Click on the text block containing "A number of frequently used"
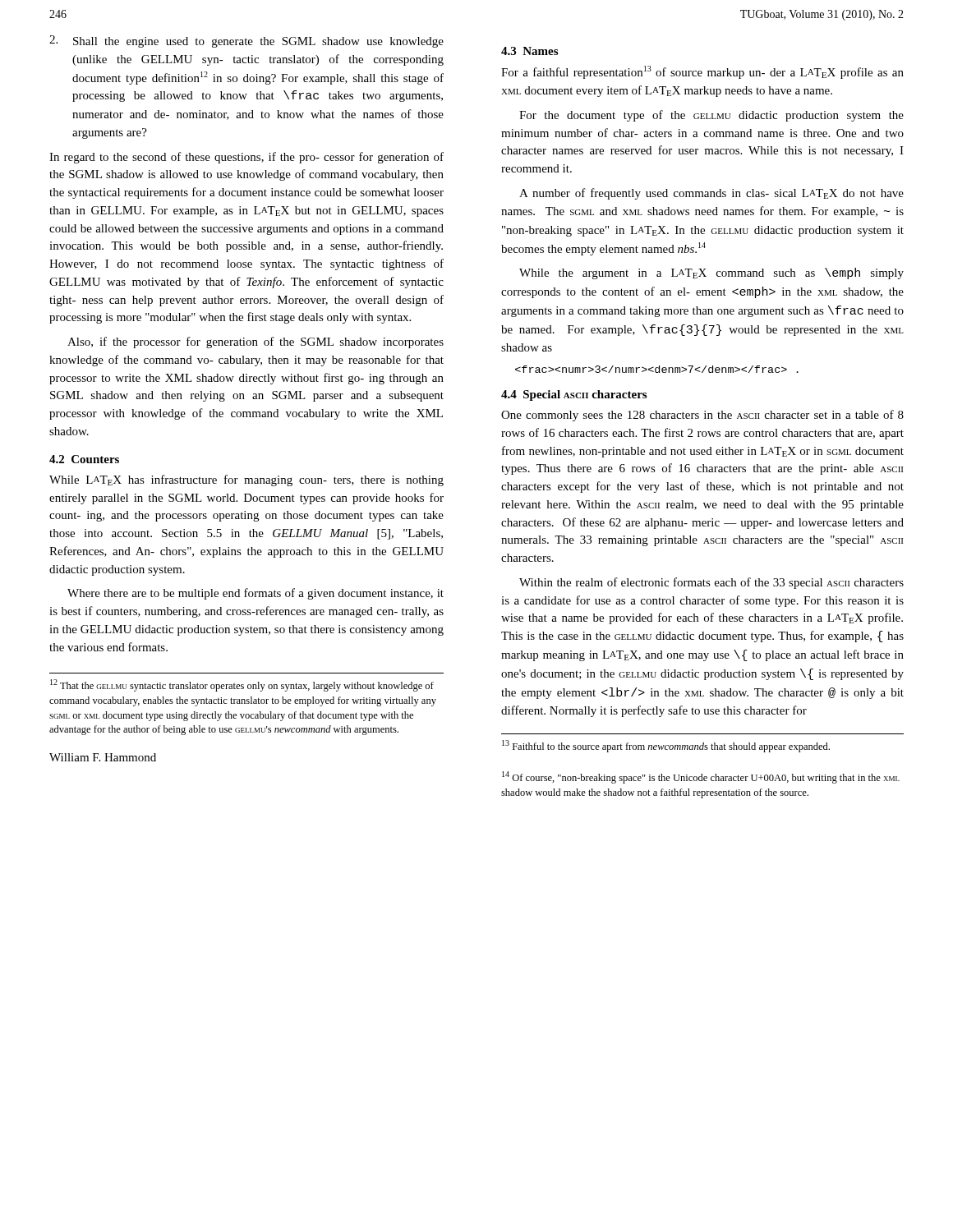 point(702,221)
